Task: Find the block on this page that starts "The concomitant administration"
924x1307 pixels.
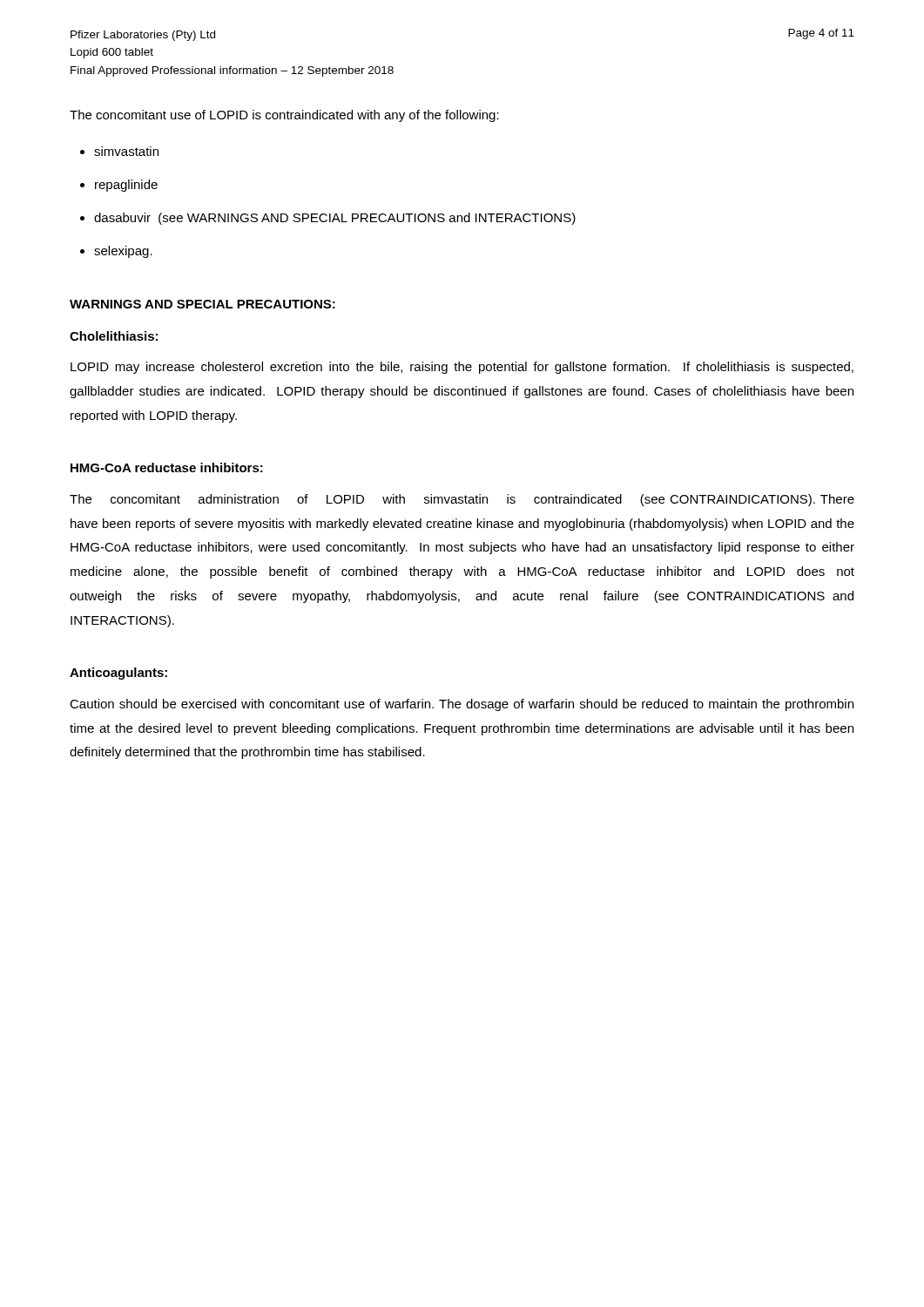Action: (x=462, y=559)
